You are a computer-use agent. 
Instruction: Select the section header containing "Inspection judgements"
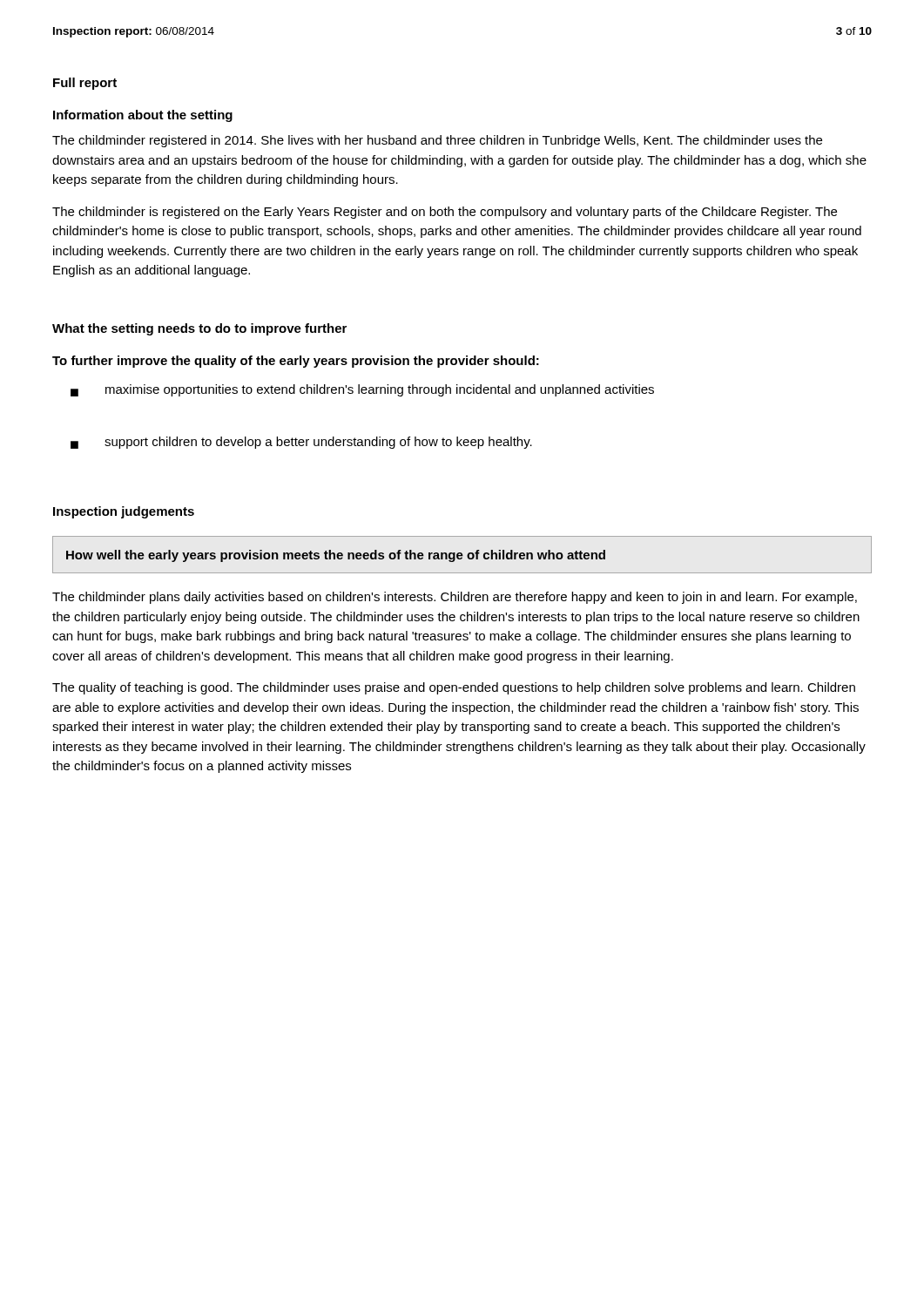click(123, 511)
